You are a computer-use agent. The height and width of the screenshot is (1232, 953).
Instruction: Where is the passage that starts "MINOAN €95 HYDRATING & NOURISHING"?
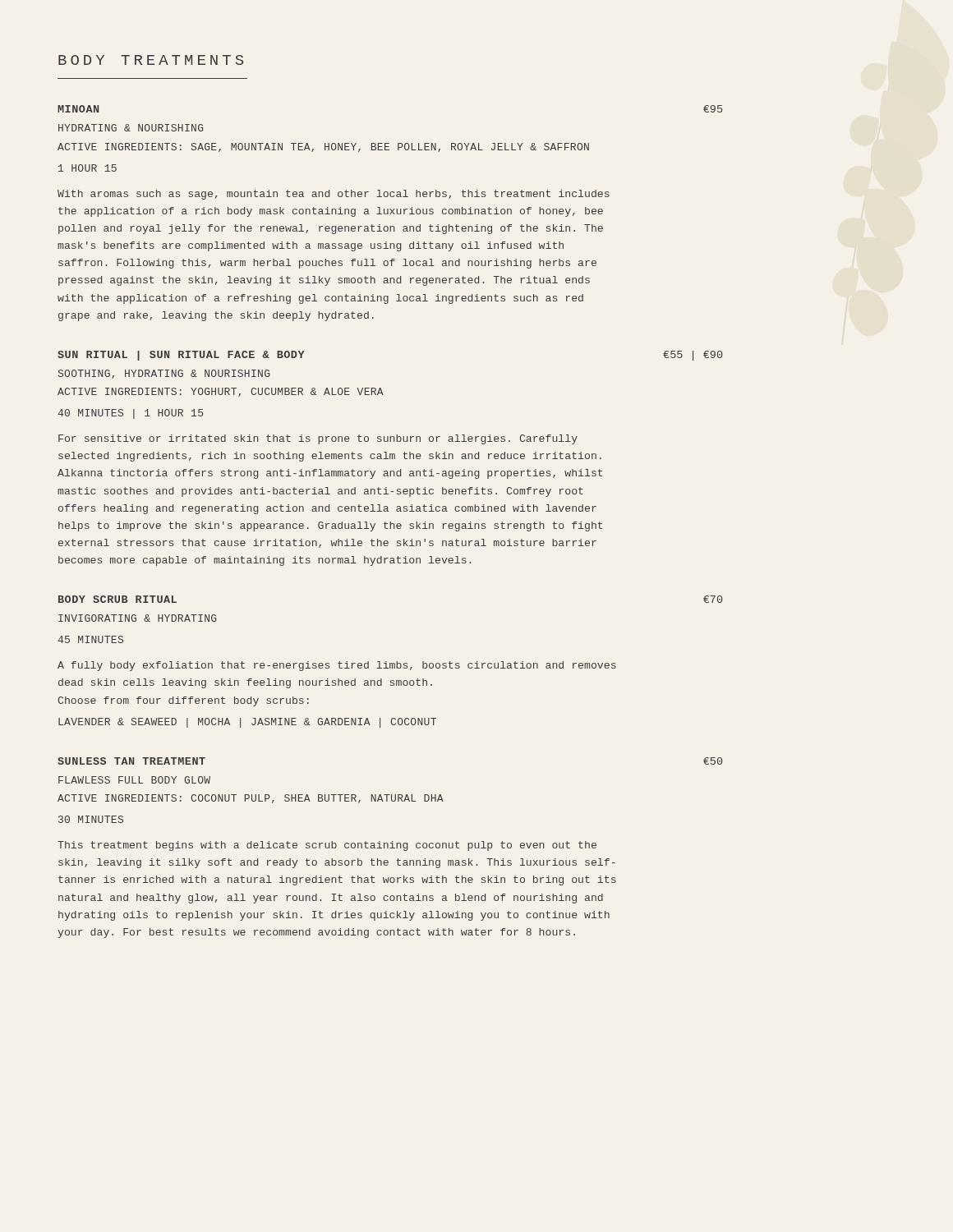[390, 213]
